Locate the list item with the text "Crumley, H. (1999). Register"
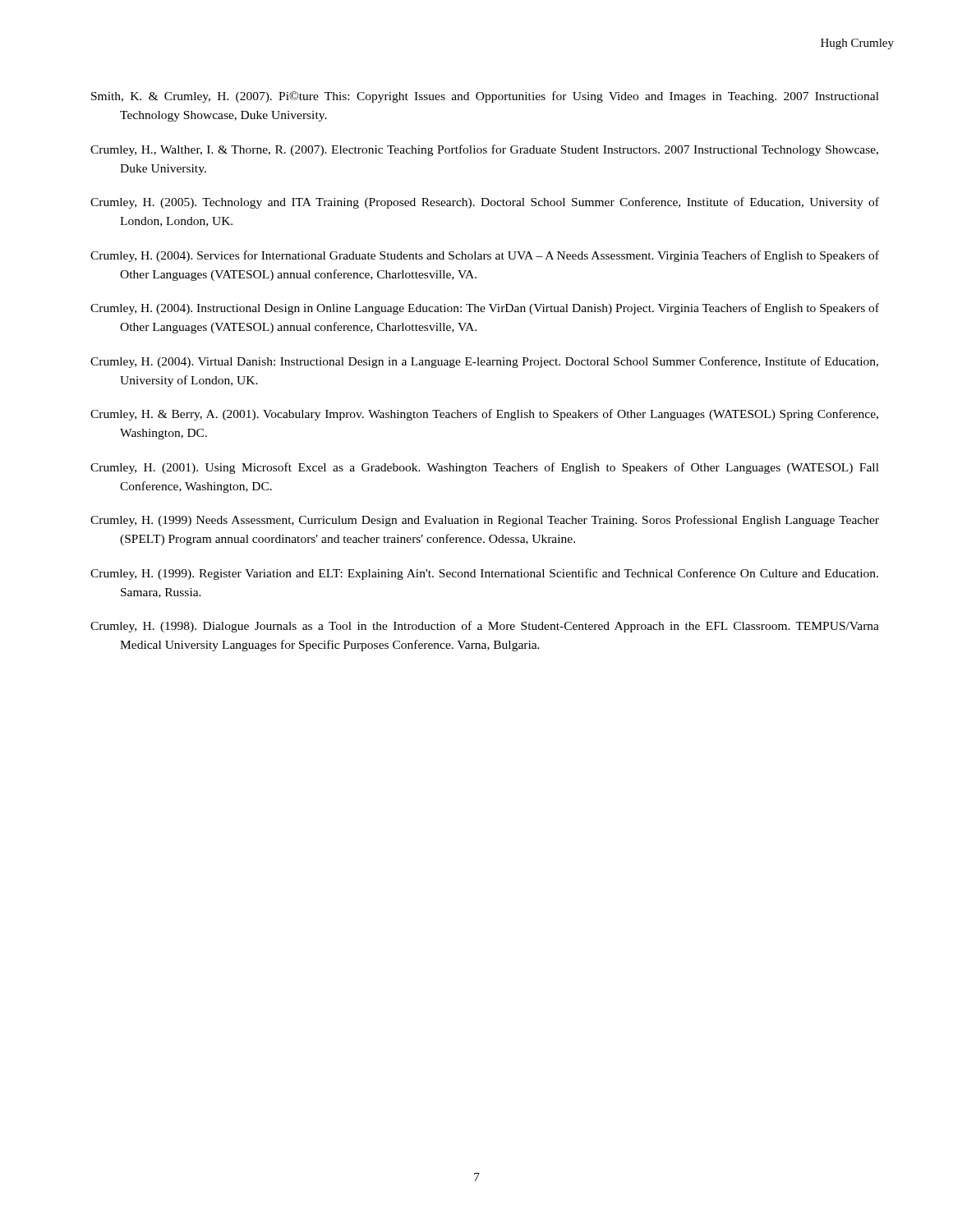Screen dimensions: 1232x953 click(485, 582)
